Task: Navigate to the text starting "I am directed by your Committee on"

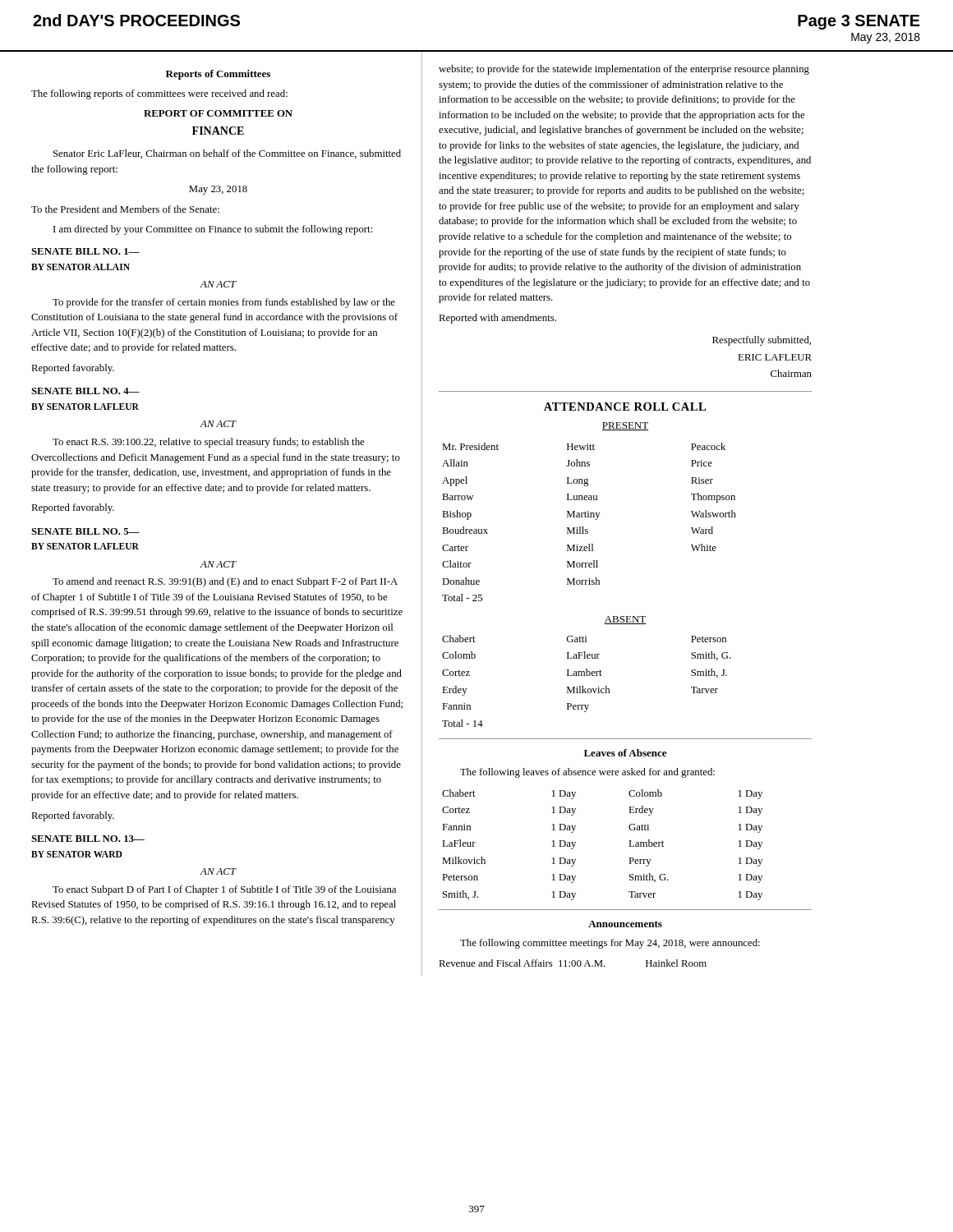Action: (213, 229)
